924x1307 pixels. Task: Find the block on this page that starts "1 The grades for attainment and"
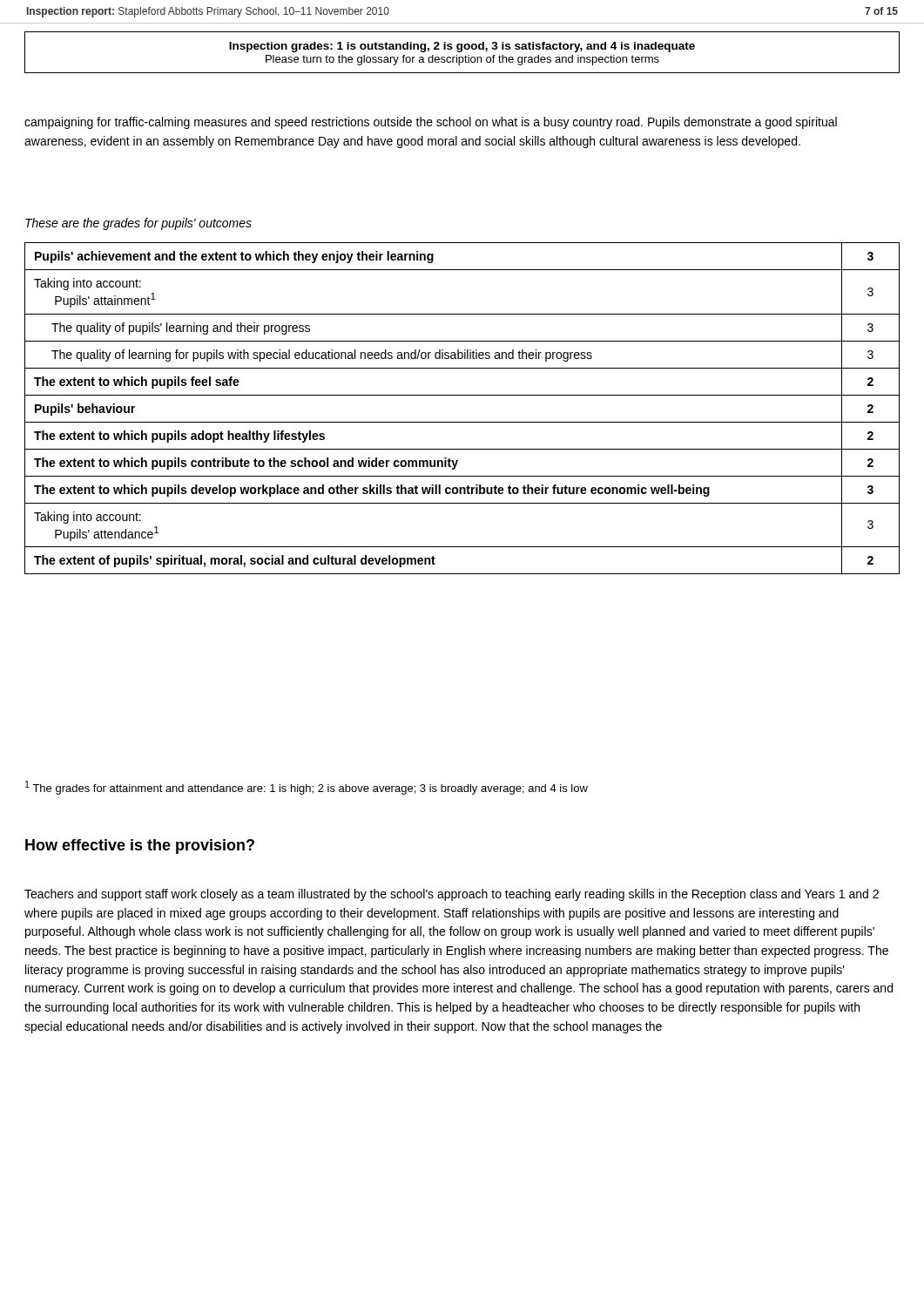coord(306,787)
